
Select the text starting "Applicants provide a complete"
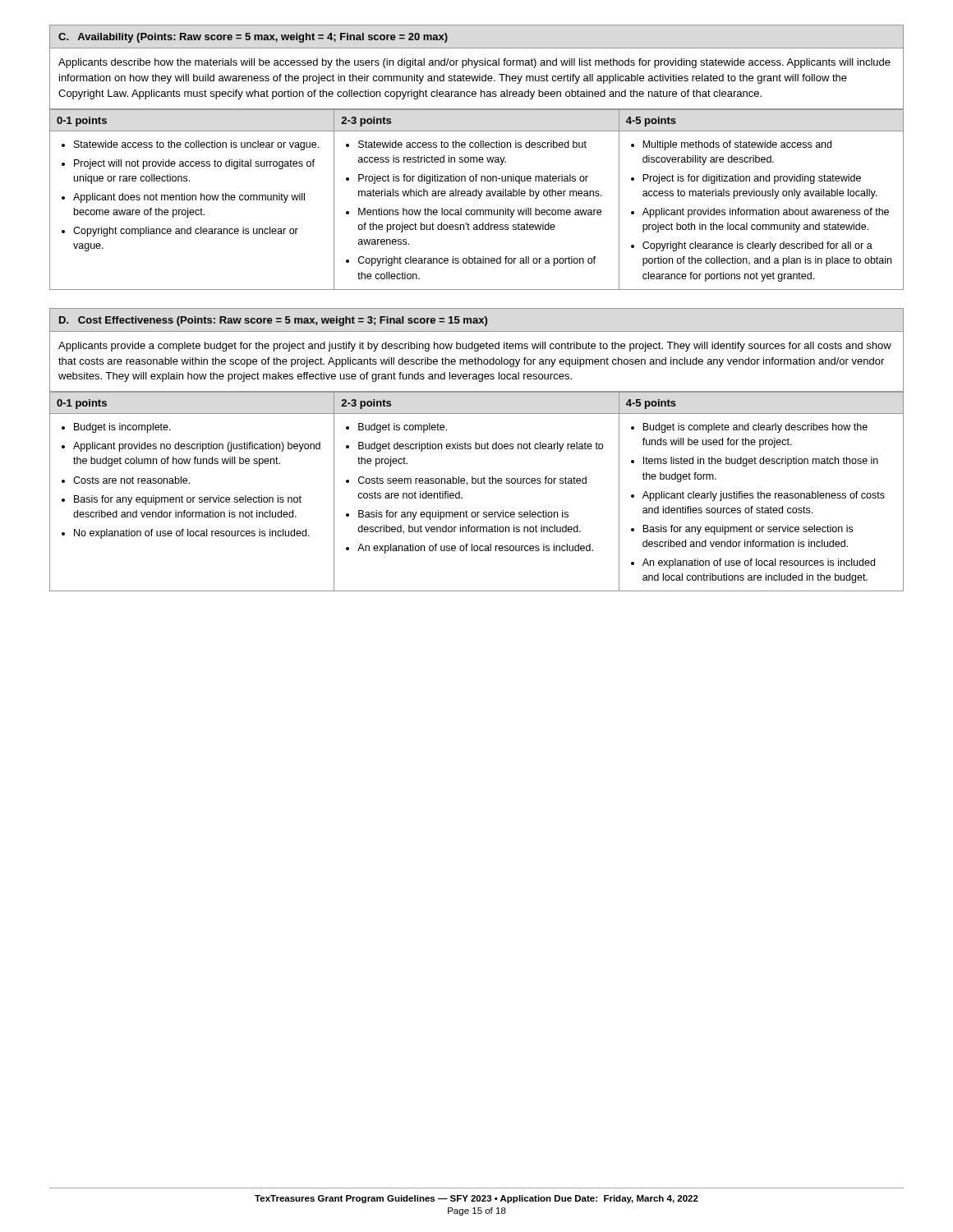click(475, 361)
